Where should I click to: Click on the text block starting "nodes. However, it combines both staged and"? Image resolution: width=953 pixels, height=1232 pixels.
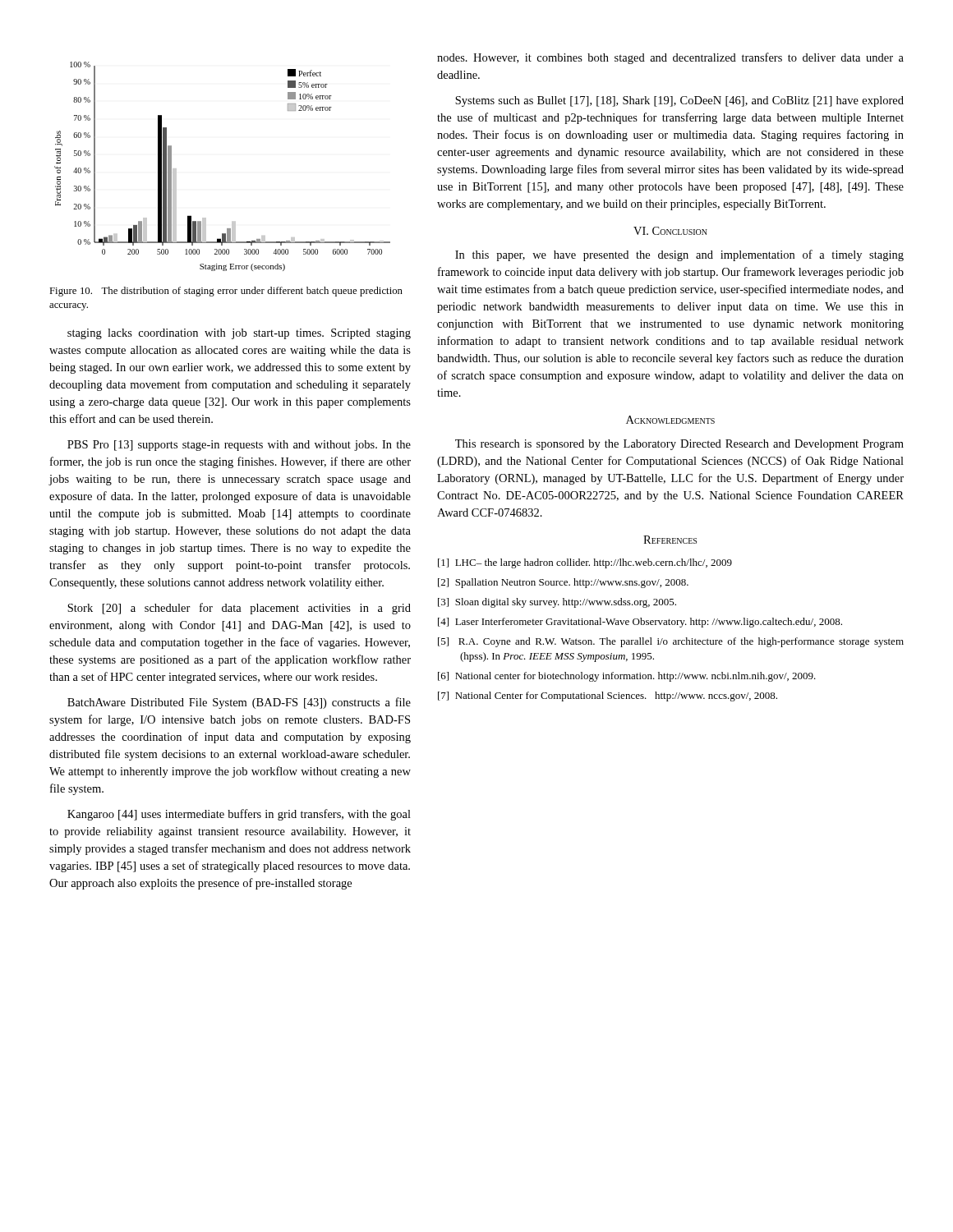(x=670, y=131)
